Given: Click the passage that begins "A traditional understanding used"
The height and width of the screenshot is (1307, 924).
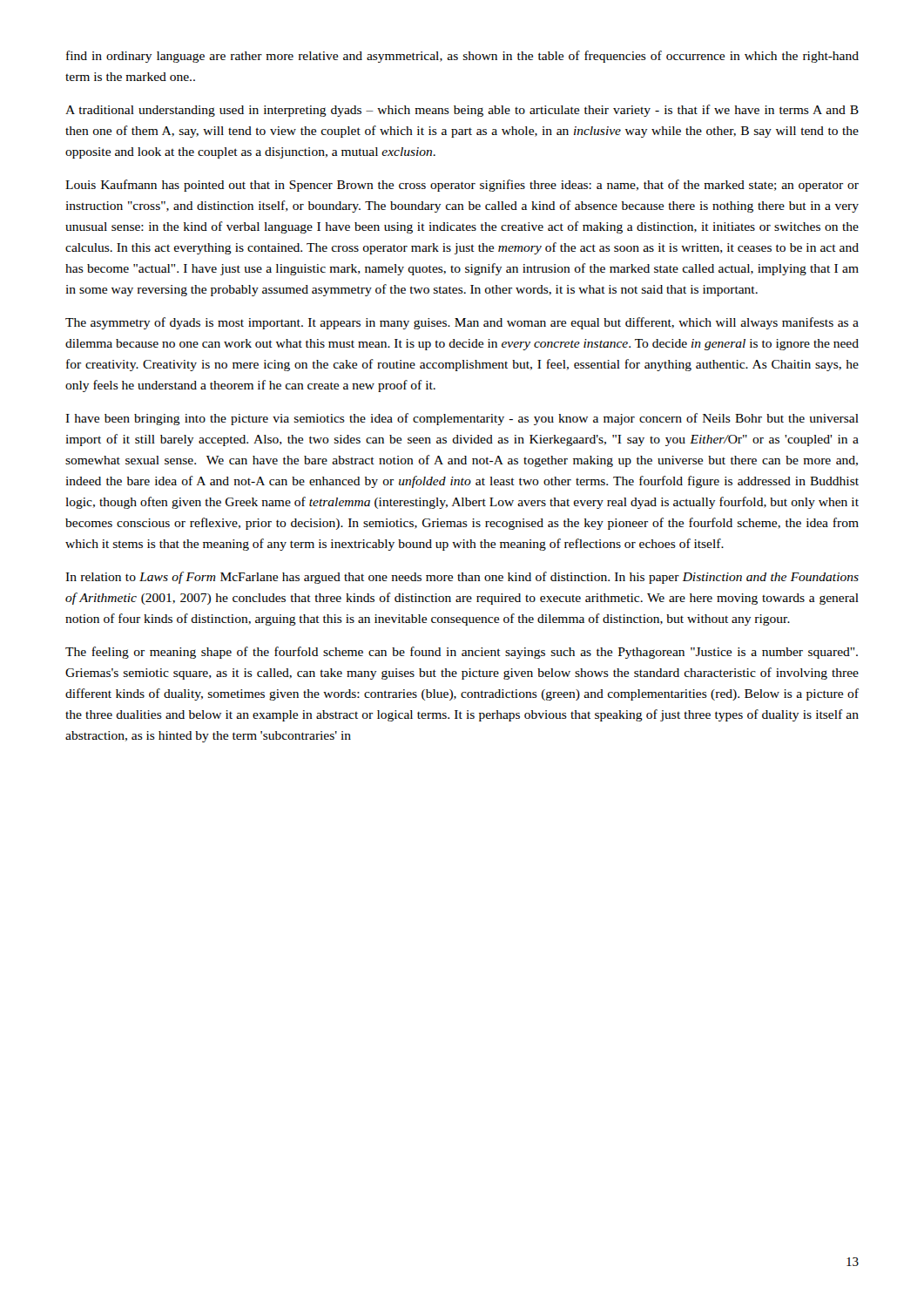Looking at the screenshot, I should [462, 130].
